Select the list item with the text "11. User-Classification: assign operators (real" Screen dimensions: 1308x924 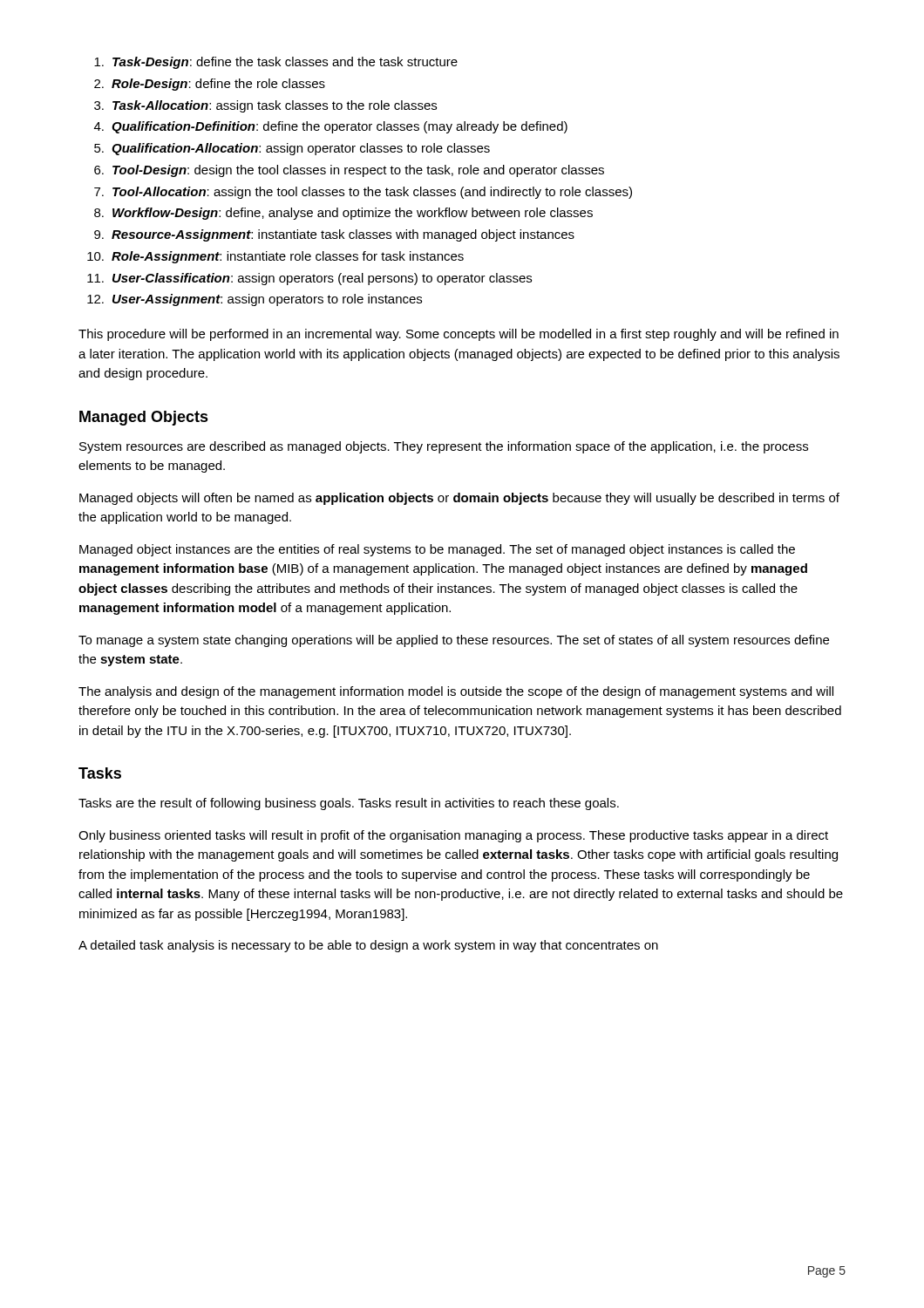coord(462,278)
